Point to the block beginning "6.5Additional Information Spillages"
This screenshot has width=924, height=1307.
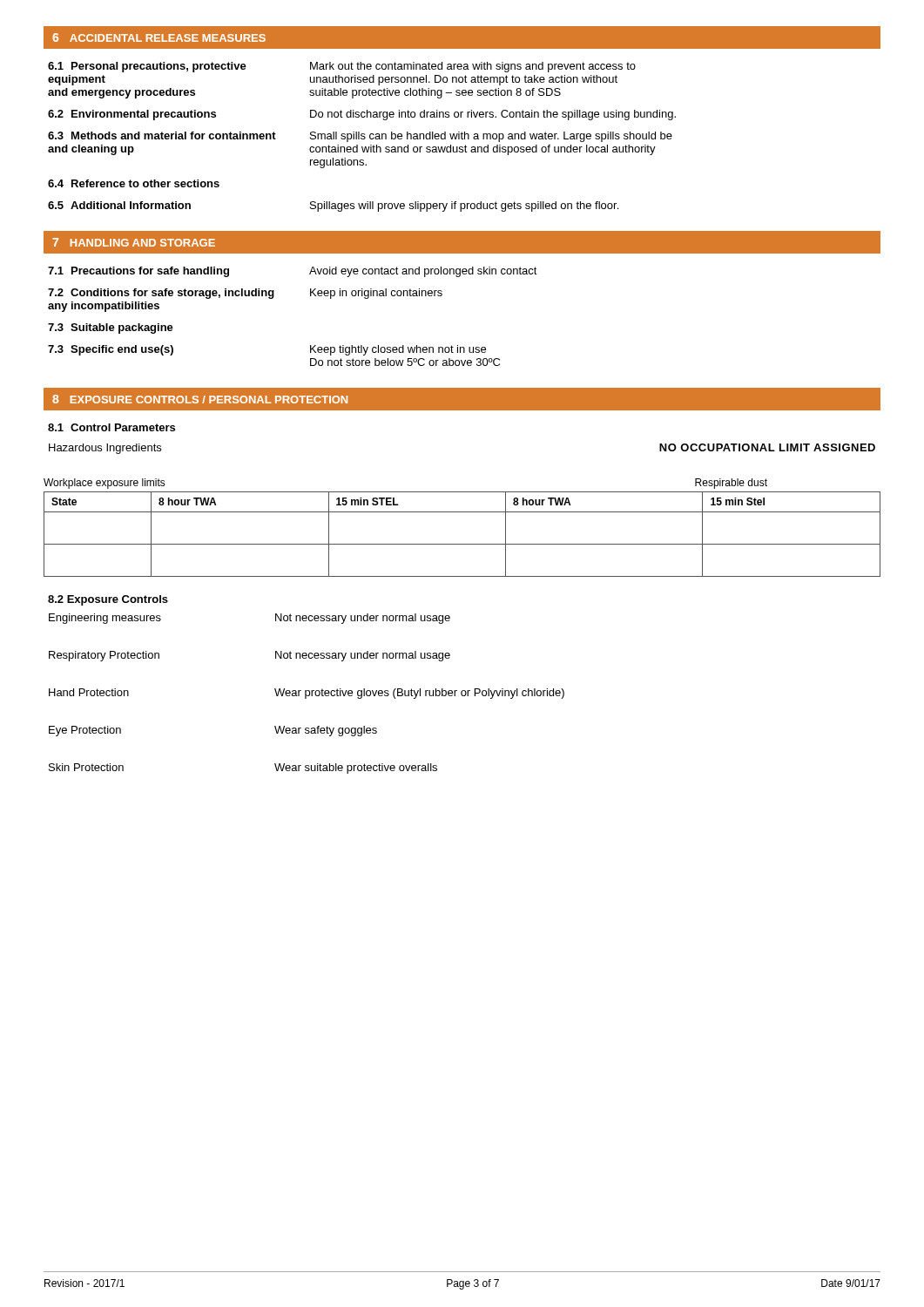click(462, 205)
